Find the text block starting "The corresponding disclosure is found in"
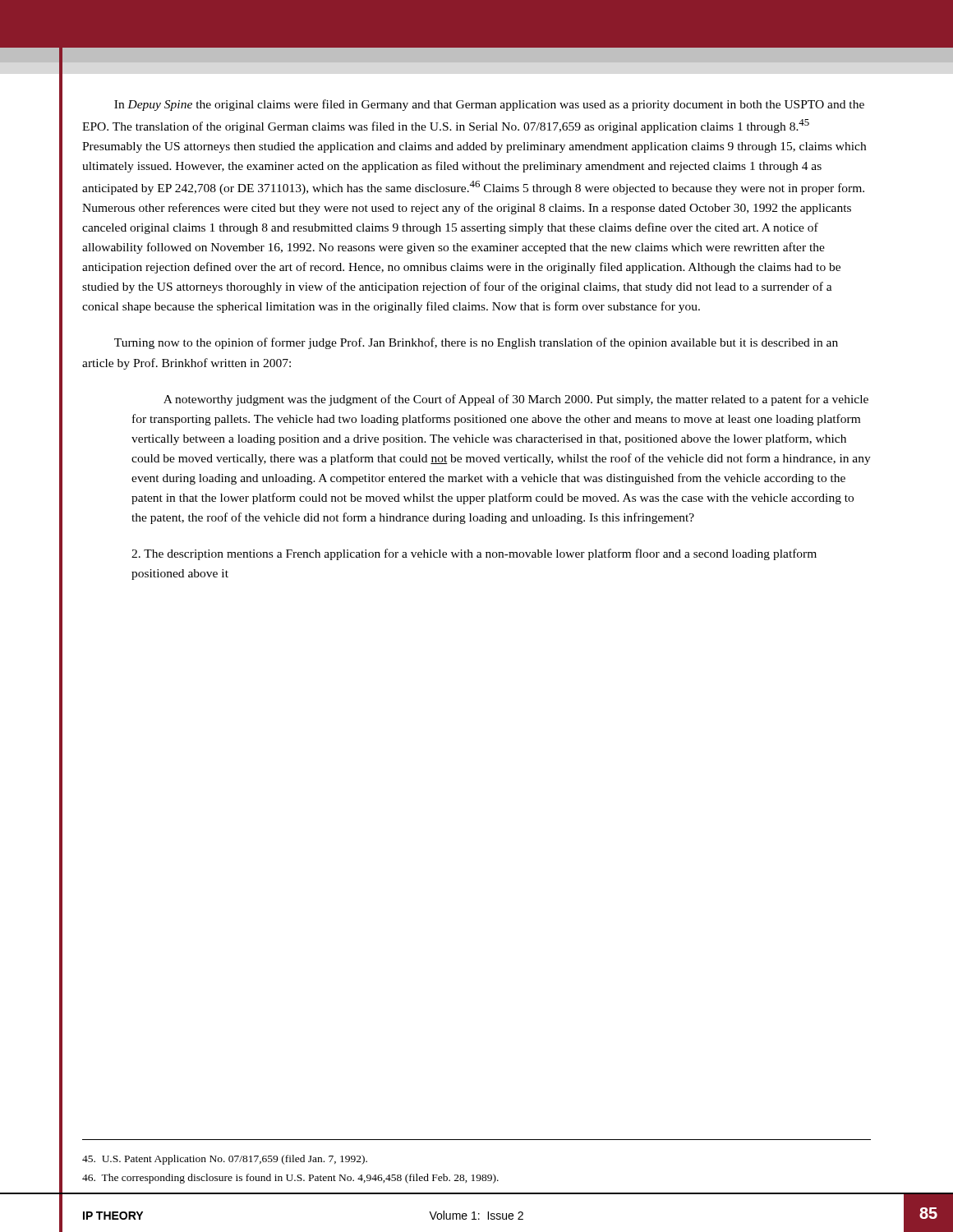The height and width of the screenshot is (1232, 953). pyautogui.click(x=476, y=1178)
